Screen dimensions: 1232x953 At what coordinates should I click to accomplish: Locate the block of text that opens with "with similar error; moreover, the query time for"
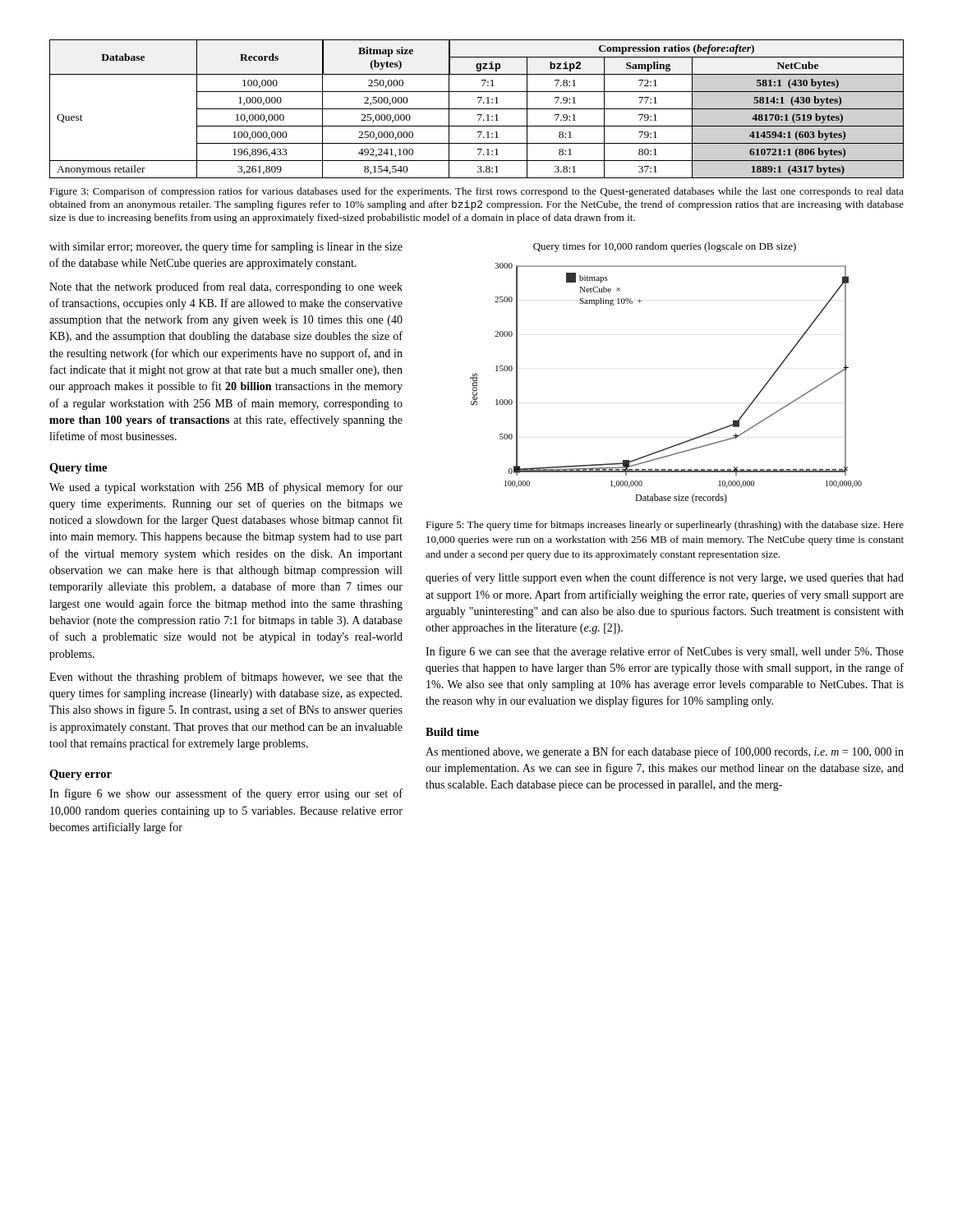(226, 342)
